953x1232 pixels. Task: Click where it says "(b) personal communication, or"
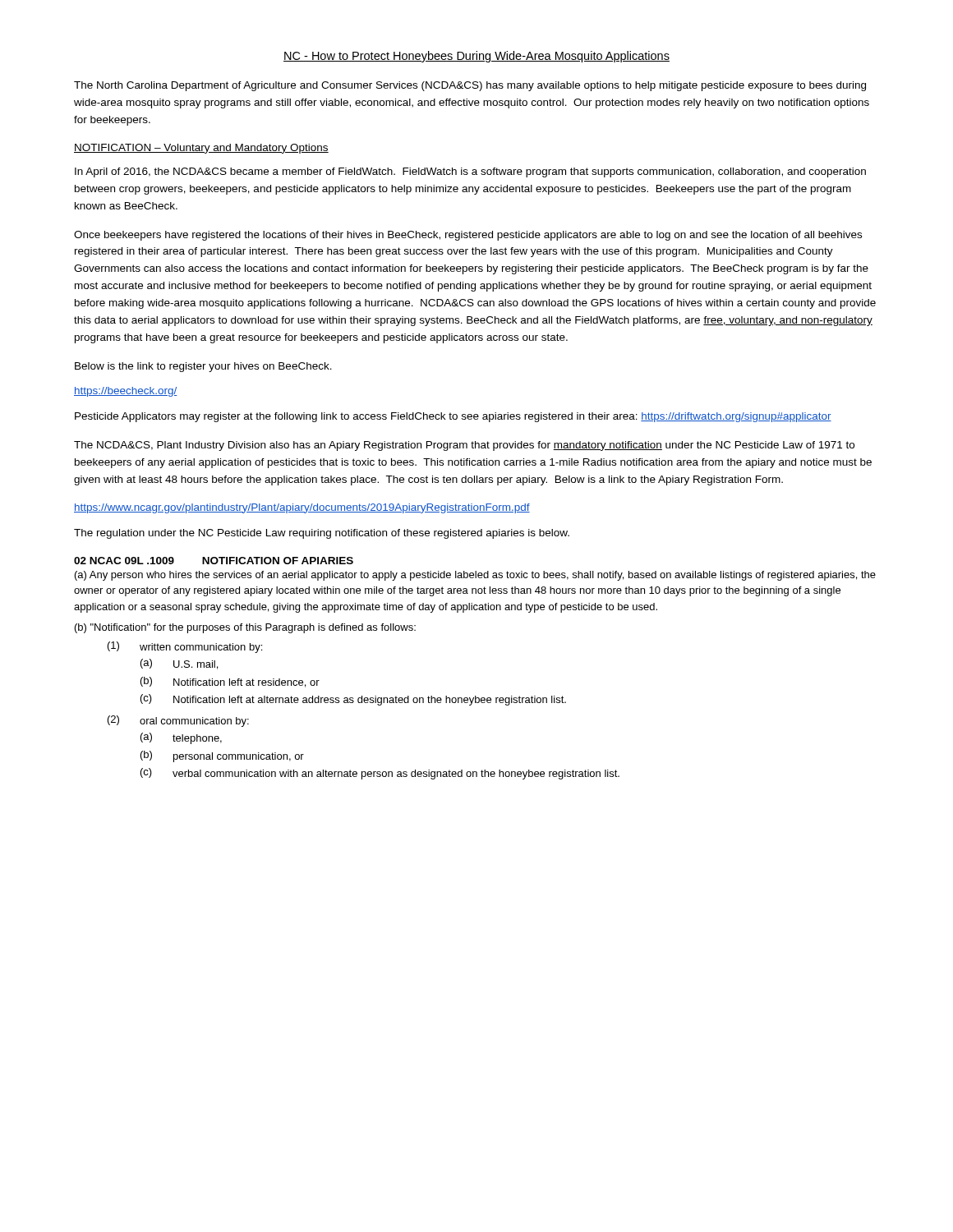tap(222, 756)
